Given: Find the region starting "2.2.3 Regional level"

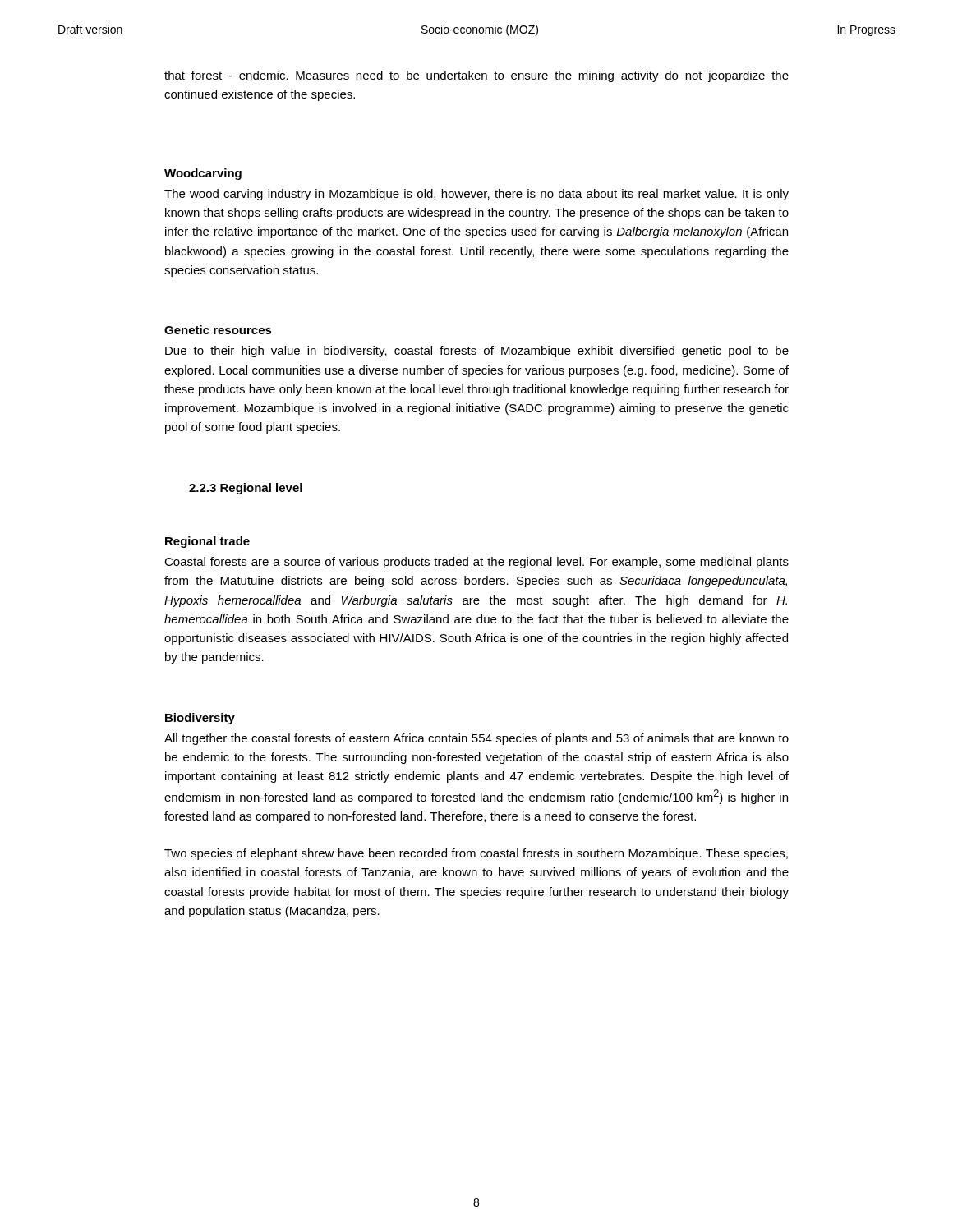Looking at the screenshot, I should pyautogui.click(x=246, y=487).
